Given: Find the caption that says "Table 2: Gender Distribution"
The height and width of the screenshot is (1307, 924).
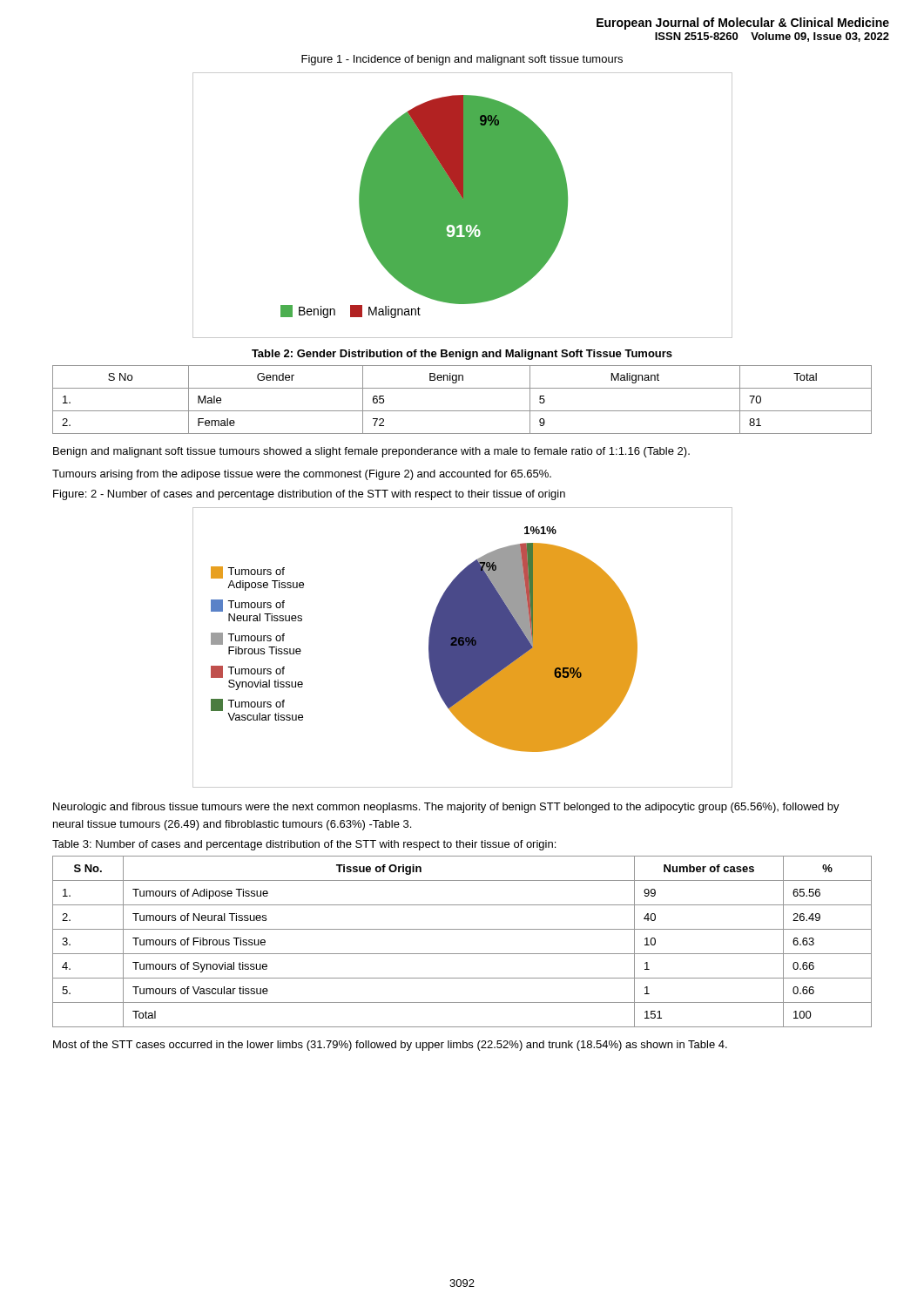Looking at the screenshot, I should 462,353.
